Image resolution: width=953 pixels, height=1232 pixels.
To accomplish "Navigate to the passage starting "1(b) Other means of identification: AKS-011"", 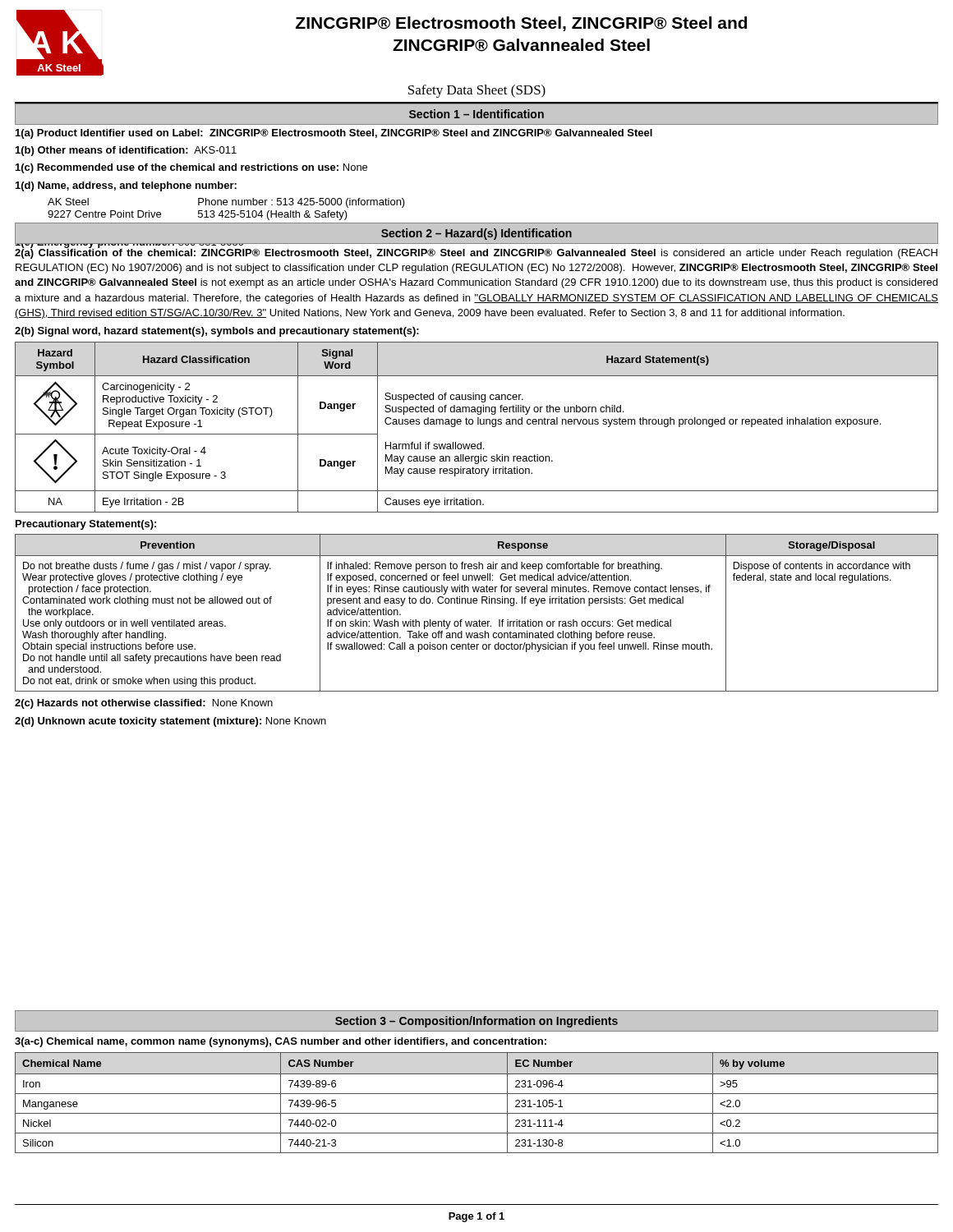I will [x=126, y=150].
